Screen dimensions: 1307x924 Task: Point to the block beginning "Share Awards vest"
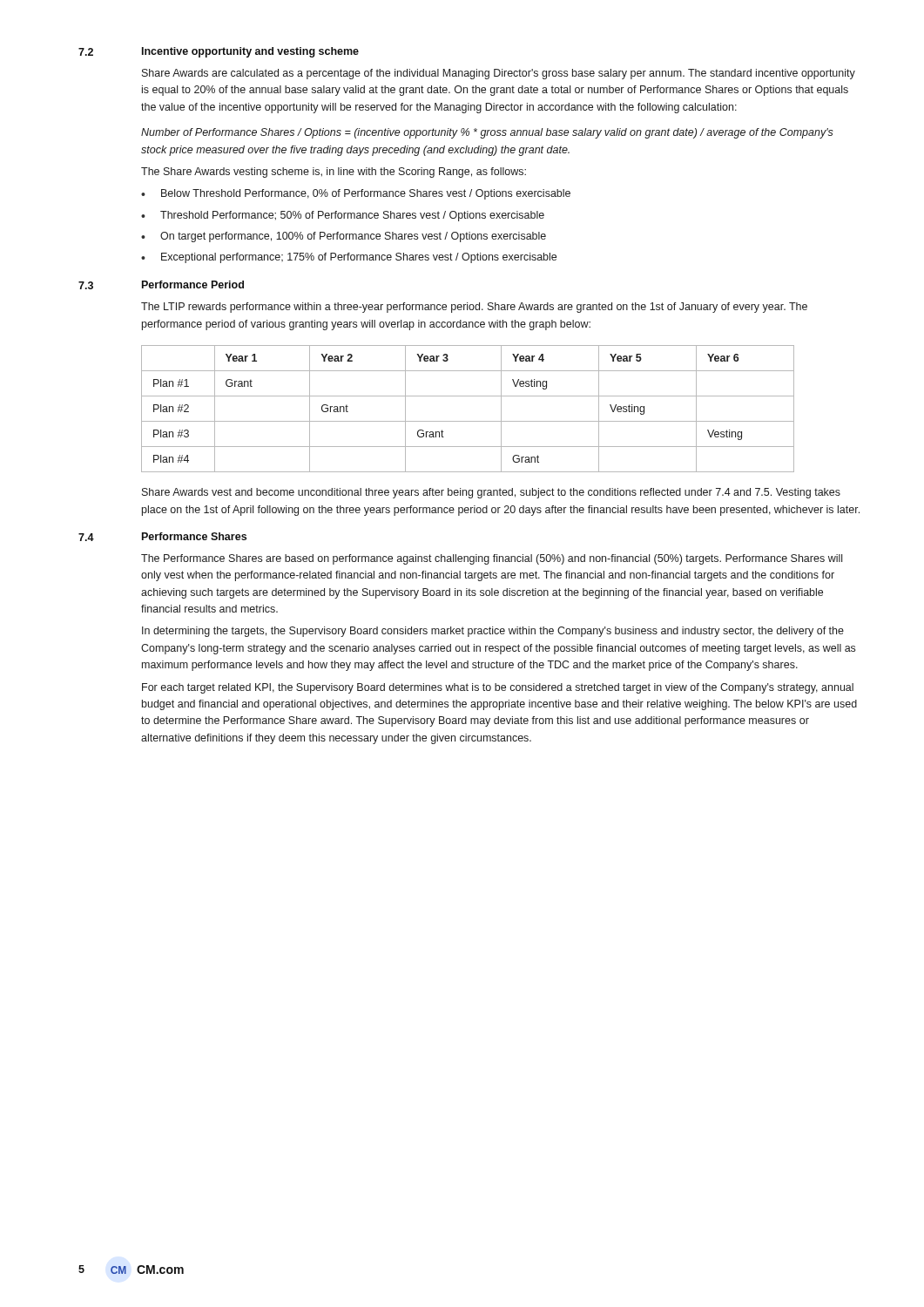[x=501, y=501]
